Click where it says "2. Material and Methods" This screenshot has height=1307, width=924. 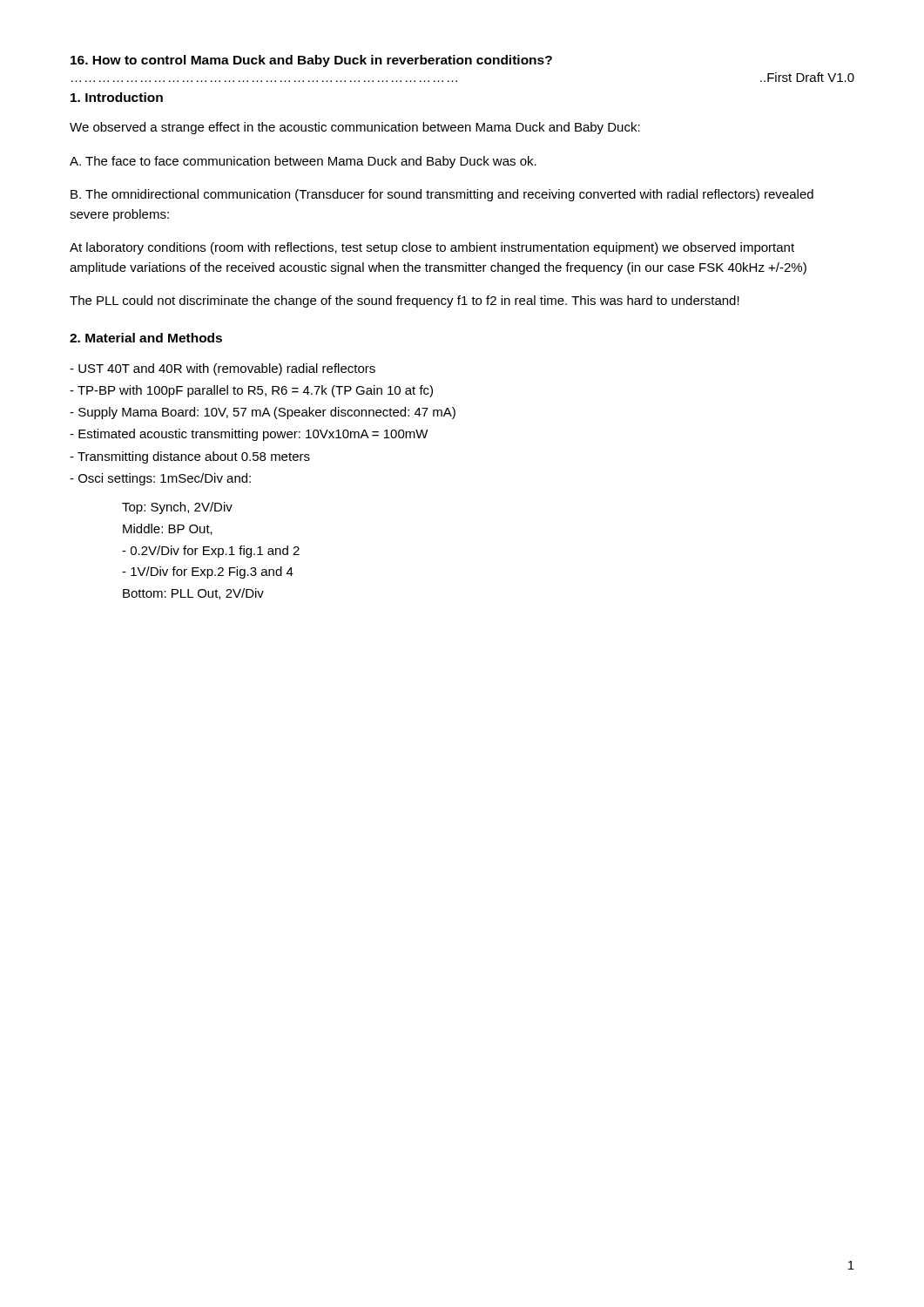tap(146, 337)
